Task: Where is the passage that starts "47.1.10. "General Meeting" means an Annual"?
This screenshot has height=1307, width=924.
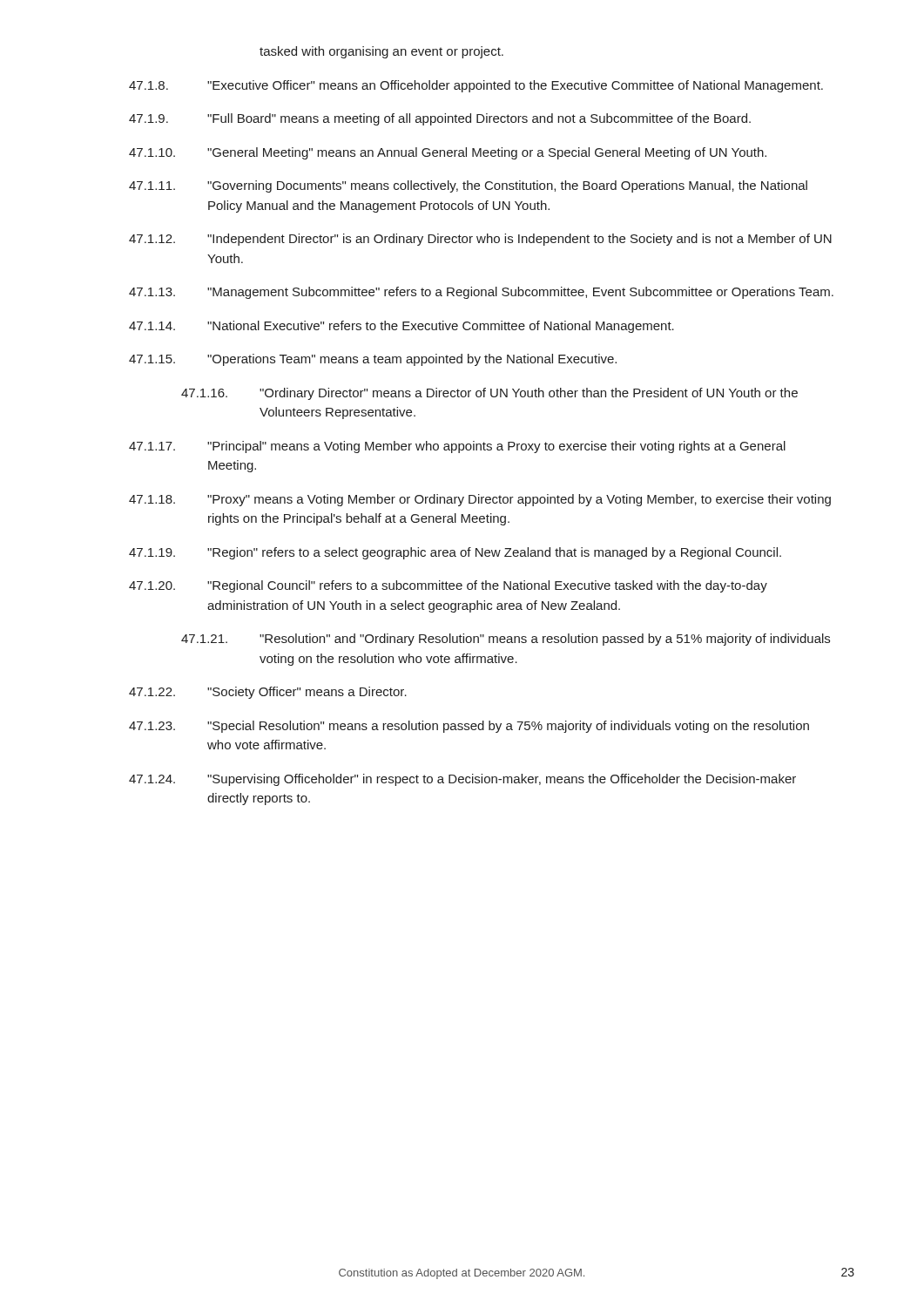Action: [x=448, y=152]
